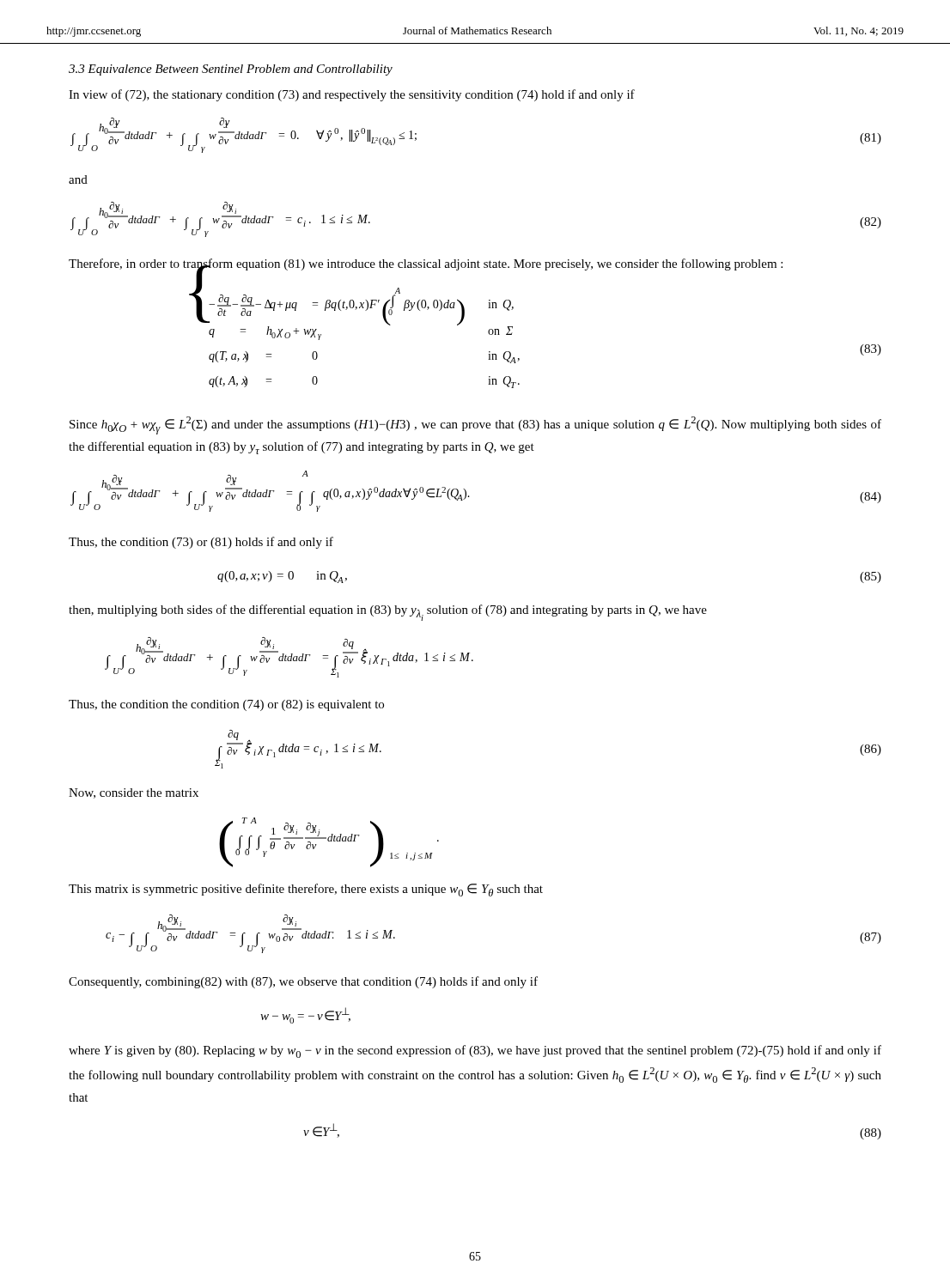Click the formula that begins "{ − ∂q"

pyautogui.click(x=506, y=341)
